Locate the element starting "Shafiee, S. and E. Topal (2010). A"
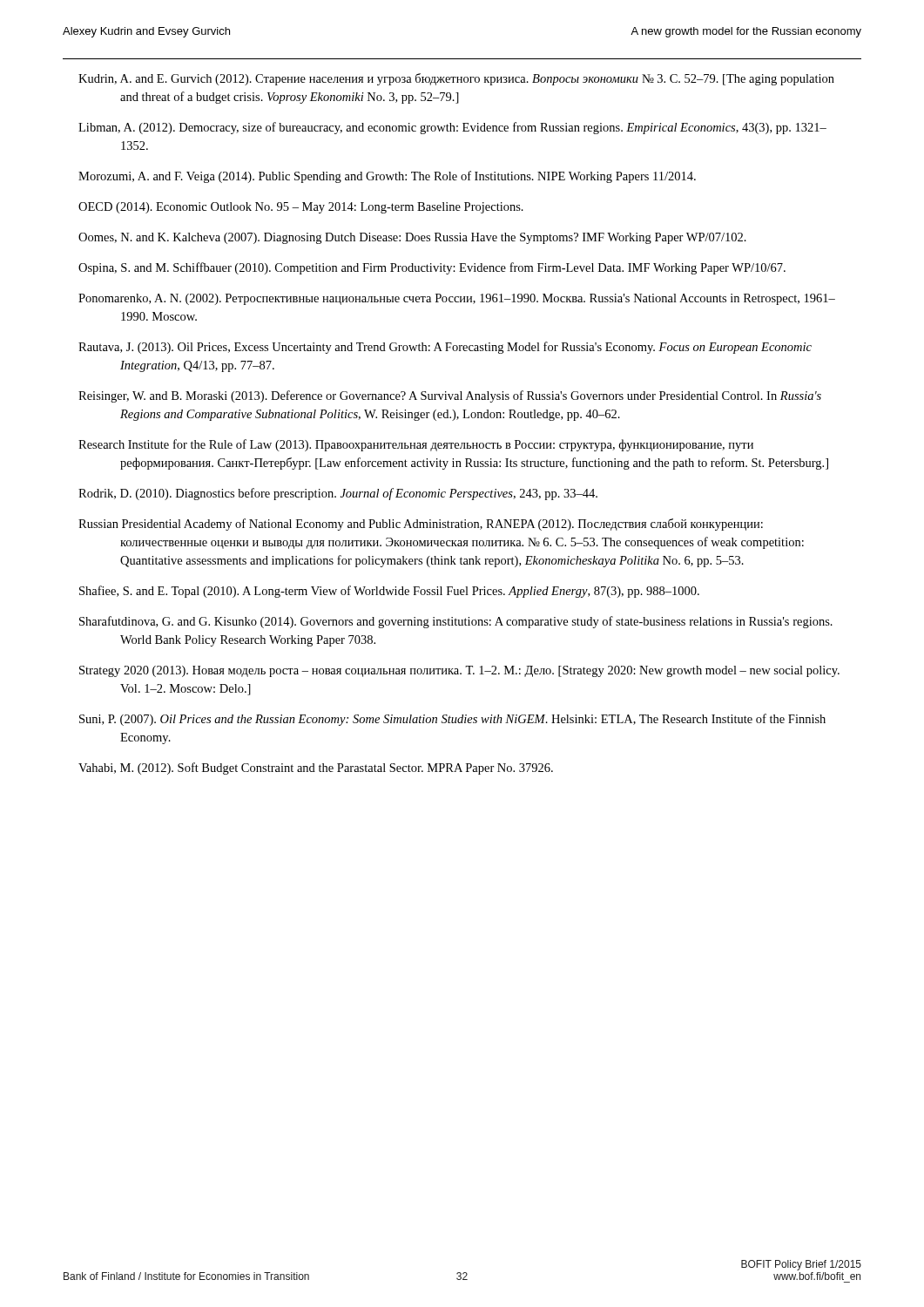Image resolution: width=924 pixels, height=1307 pixels. (389, 591)
